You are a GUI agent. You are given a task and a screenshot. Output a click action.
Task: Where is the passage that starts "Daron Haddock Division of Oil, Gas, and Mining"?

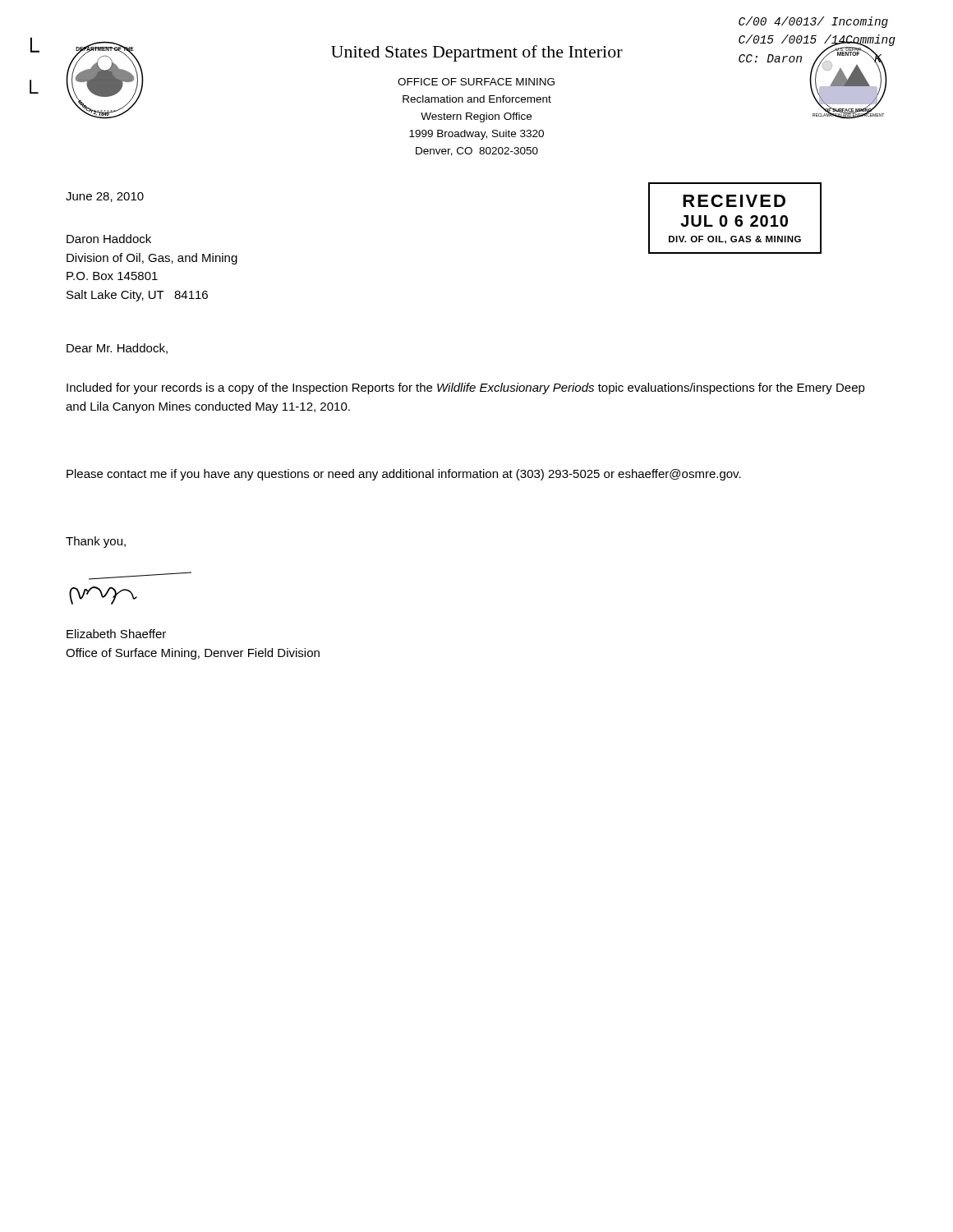pyautogui.click(x=152, y=266)
